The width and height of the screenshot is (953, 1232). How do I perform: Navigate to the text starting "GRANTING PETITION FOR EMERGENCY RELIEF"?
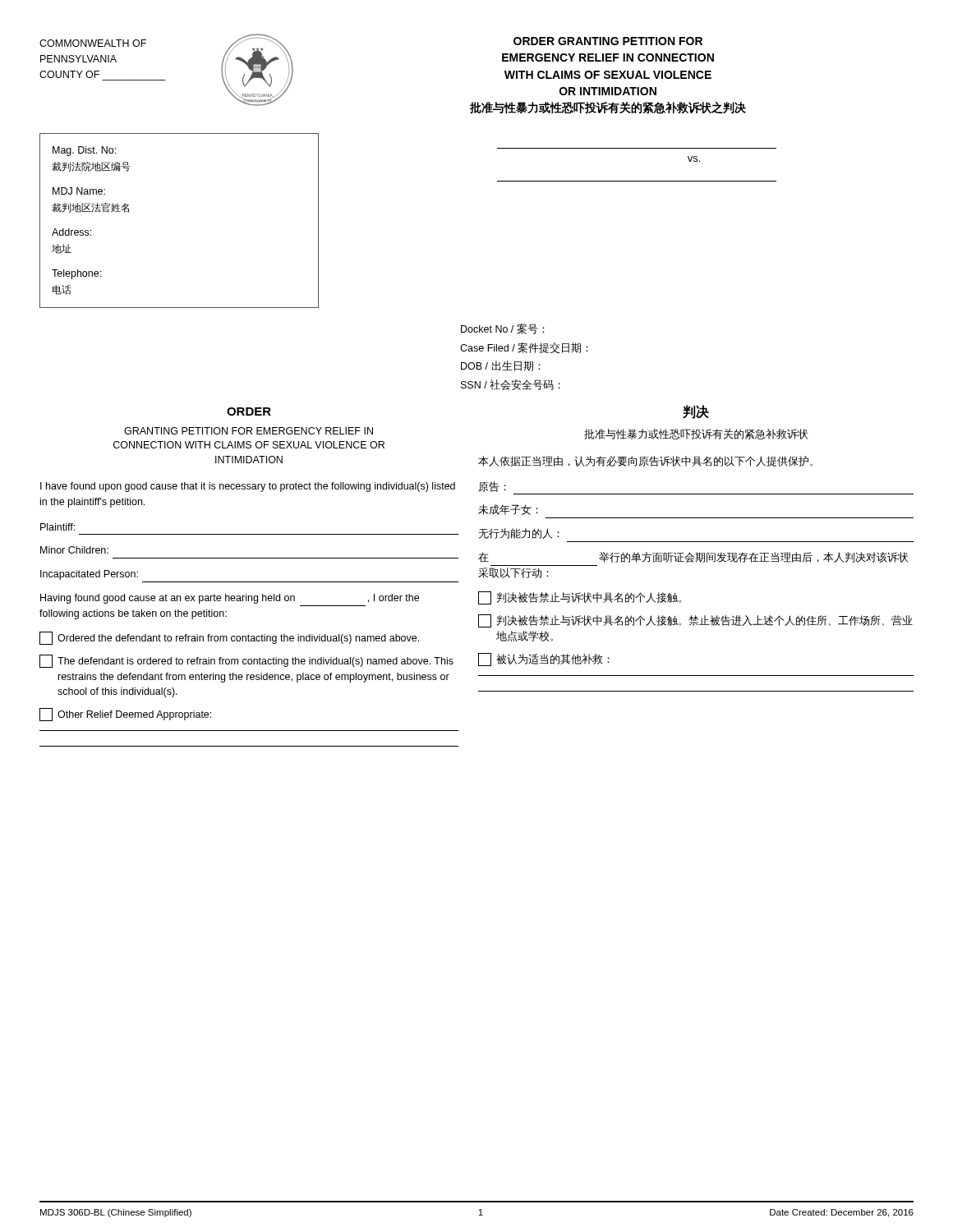249,445
